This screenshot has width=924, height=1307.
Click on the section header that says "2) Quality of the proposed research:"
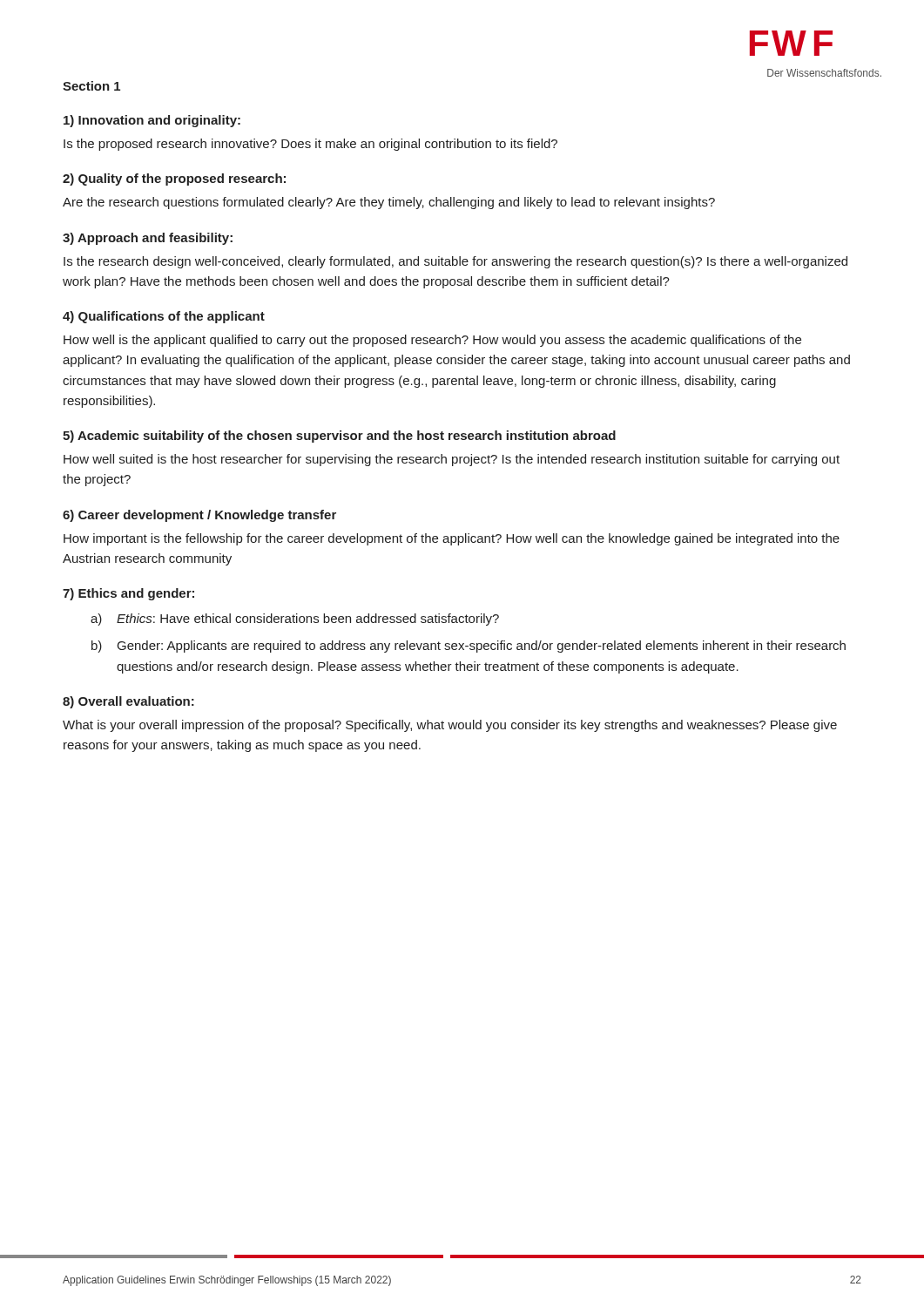175,178
